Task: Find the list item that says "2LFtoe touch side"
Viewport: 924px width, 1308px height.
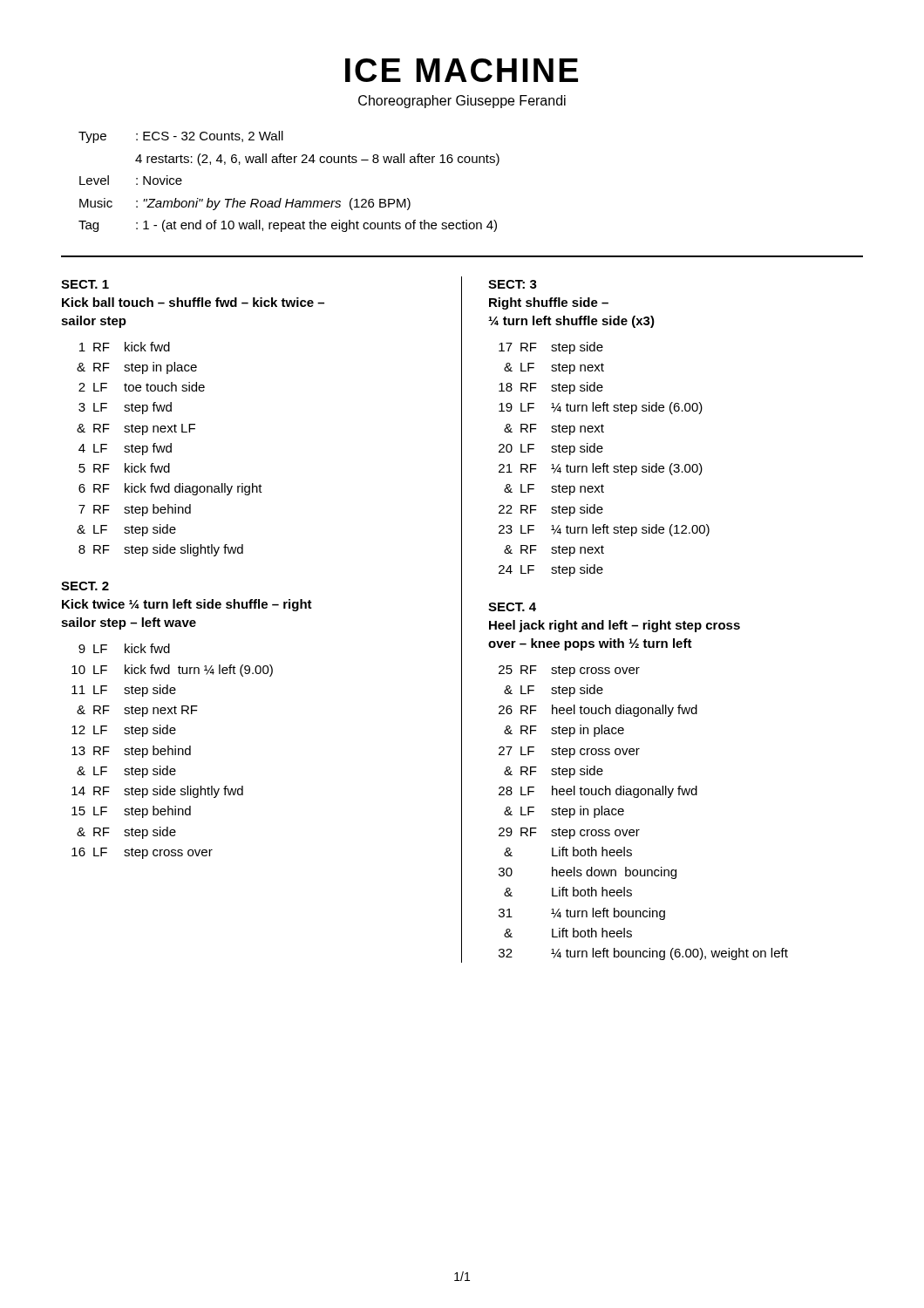Action: [x=142, y=387]
